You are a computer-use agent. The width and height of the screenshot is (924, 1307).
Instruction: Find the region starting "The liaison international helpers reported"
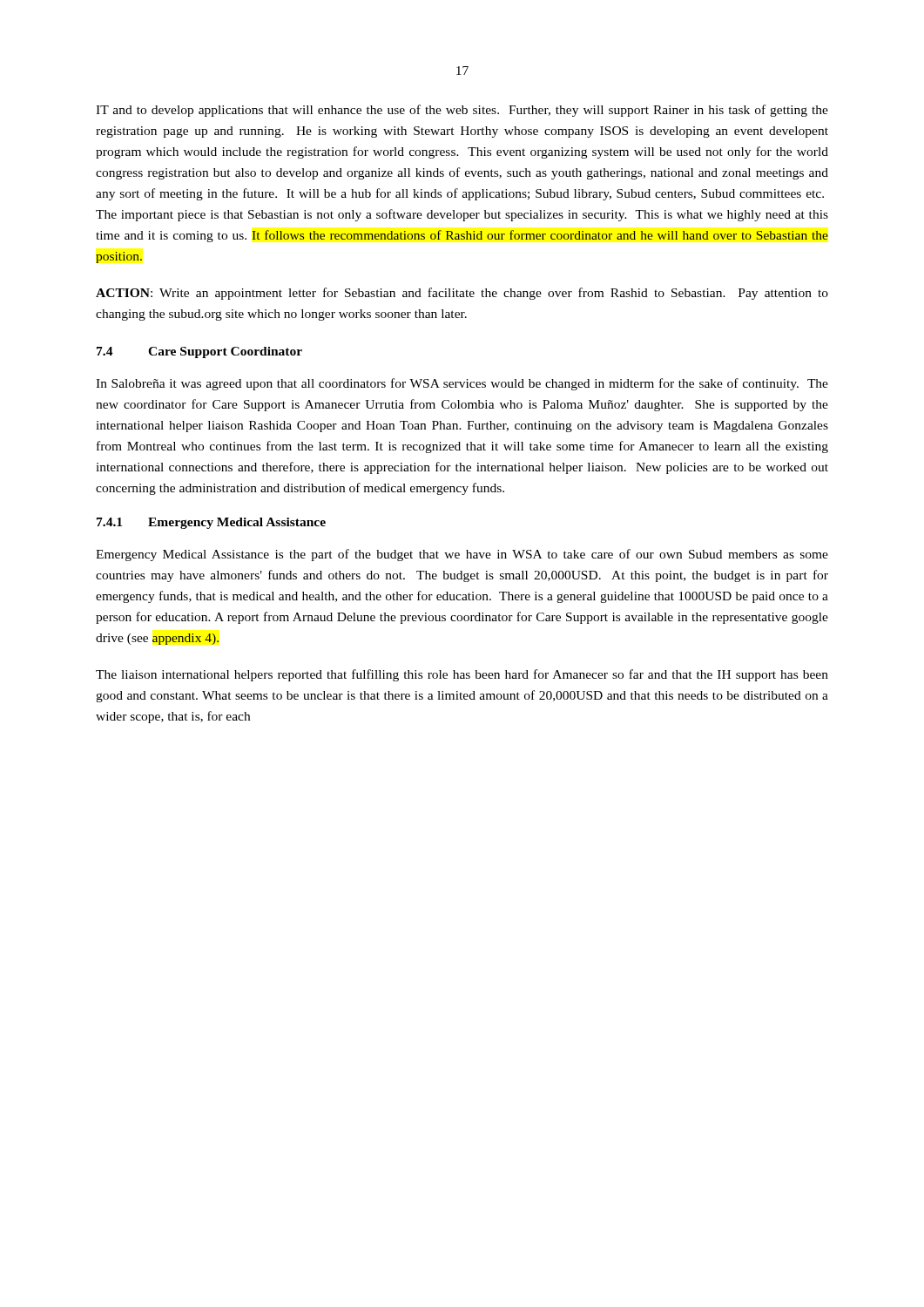tap(462, 695)
